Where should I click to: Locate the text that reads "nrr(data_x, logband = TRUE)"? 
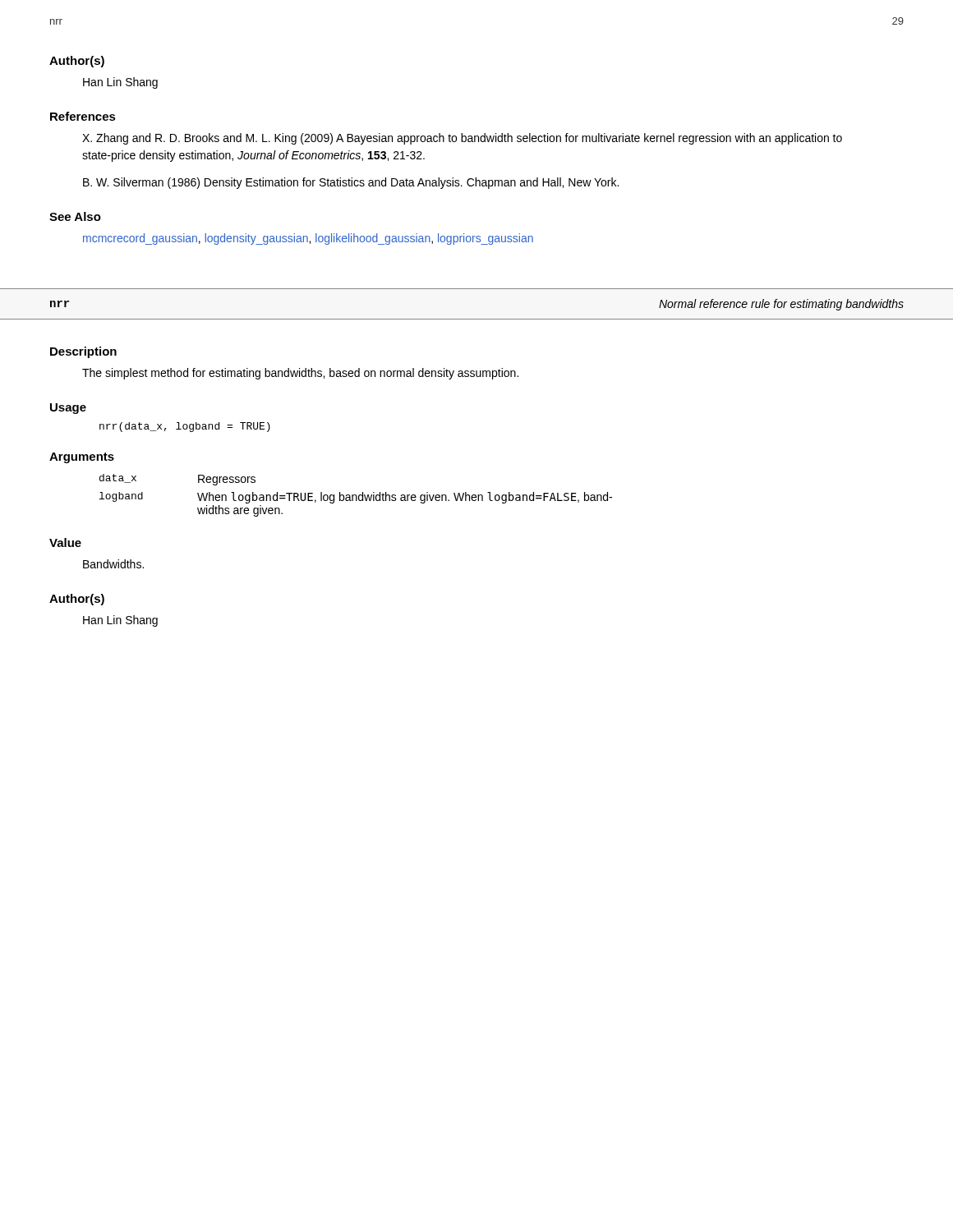(185, 427)
